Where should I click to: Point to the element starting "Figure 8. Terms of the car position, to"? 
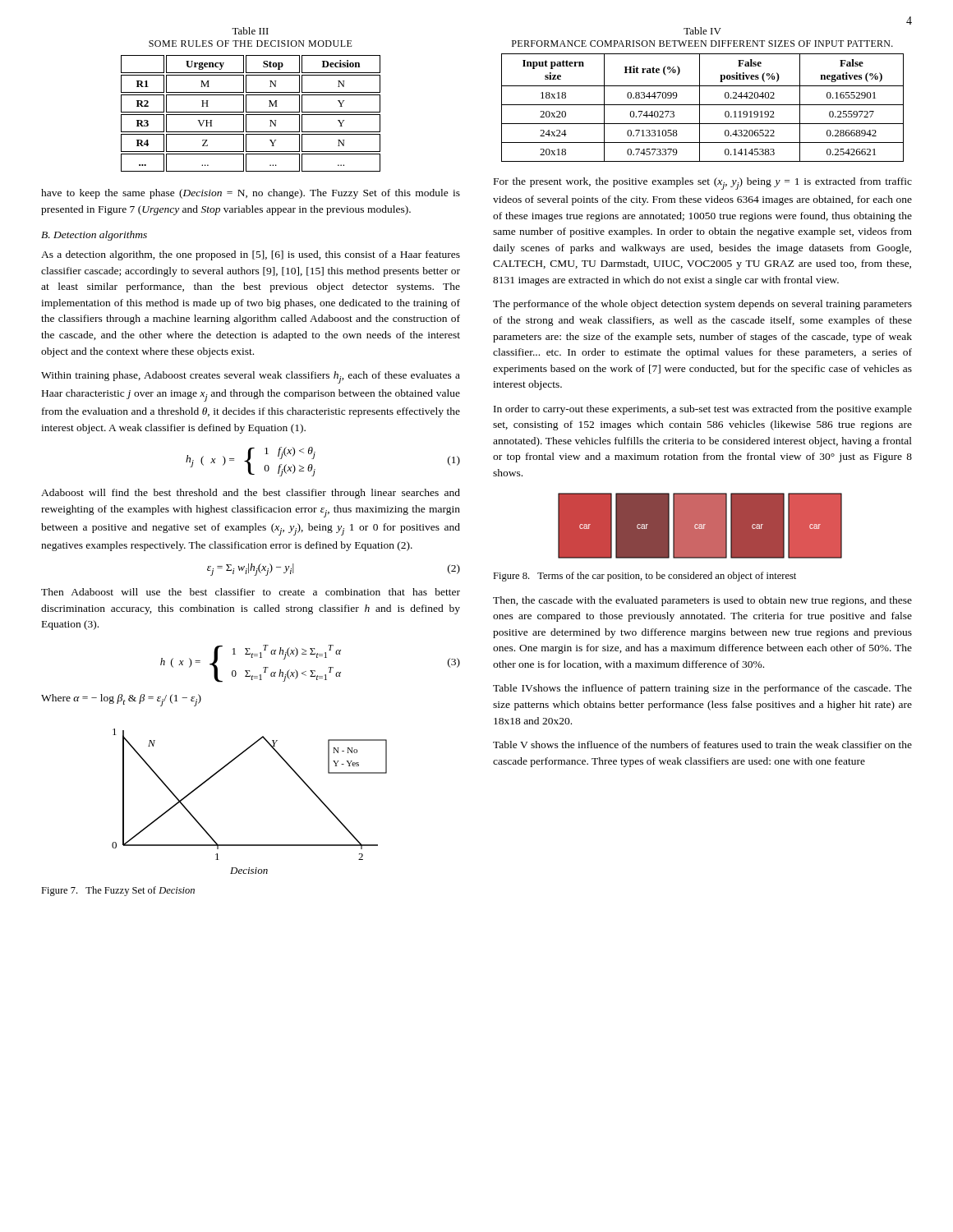point(645,575)
